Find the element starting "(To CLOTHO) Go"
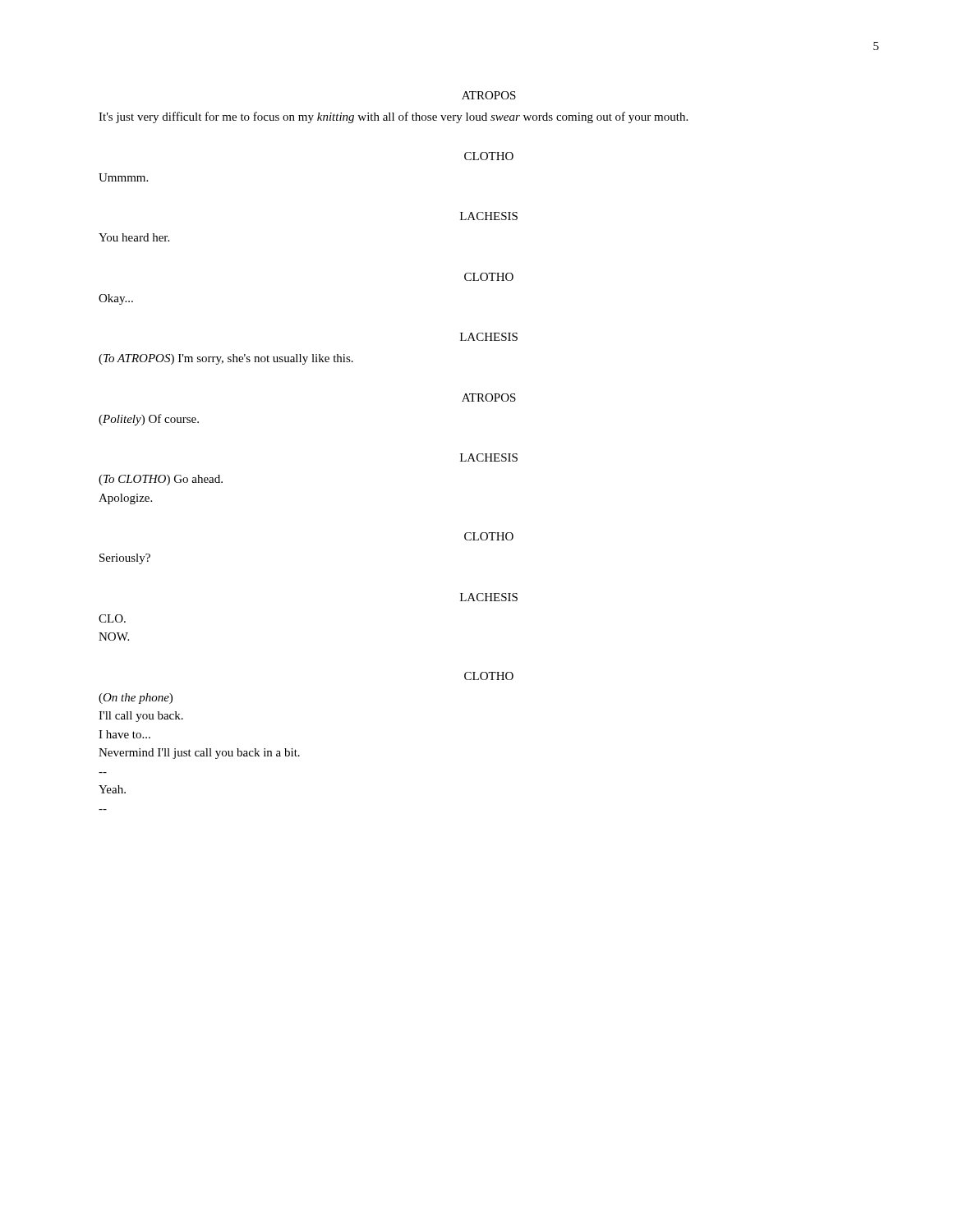953x1232 pixels. (x=161, y=488)
